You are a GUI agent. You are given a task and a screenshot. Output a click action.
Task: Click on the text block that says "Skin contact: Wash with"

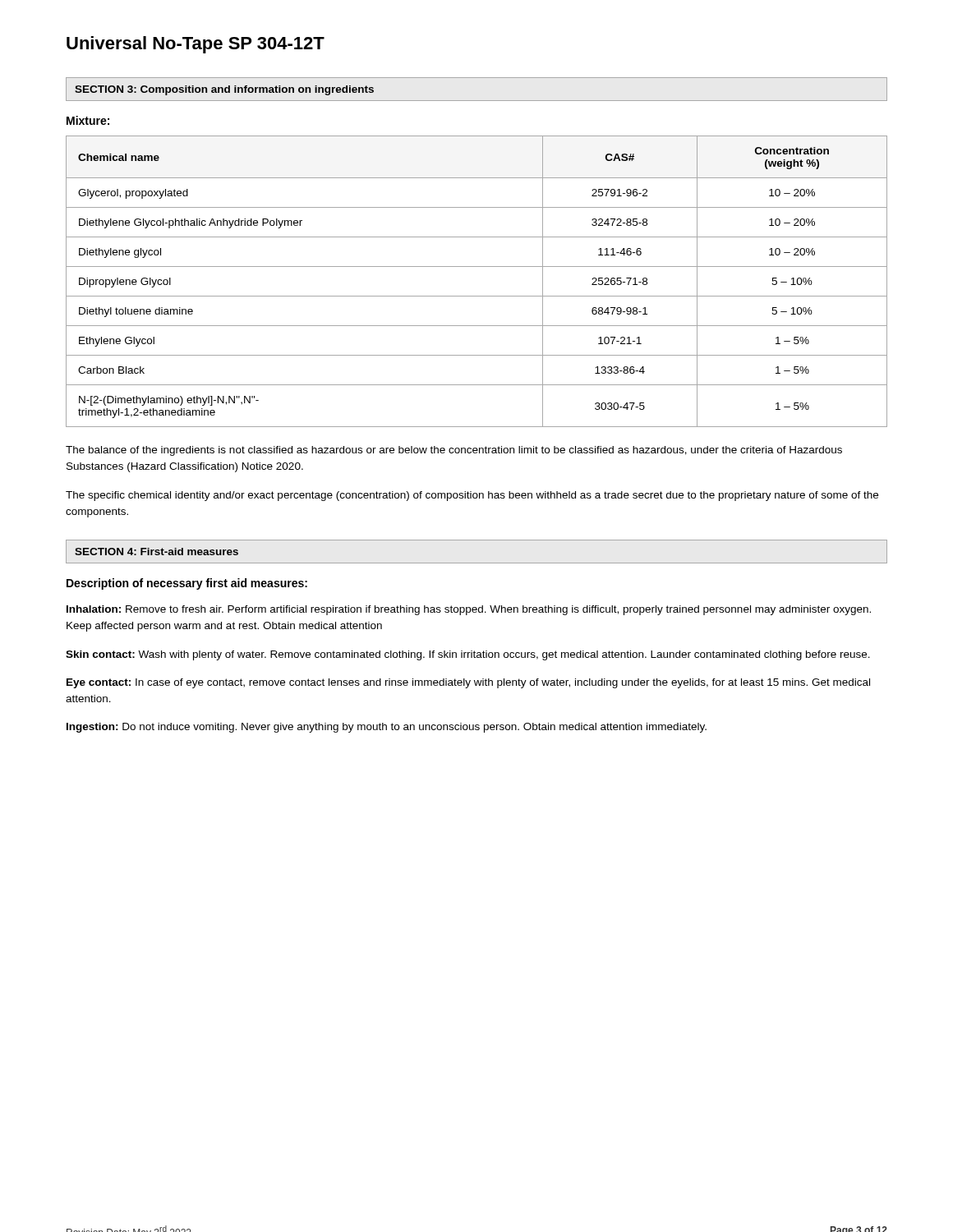pyautogui.click(x=468, y=654)
